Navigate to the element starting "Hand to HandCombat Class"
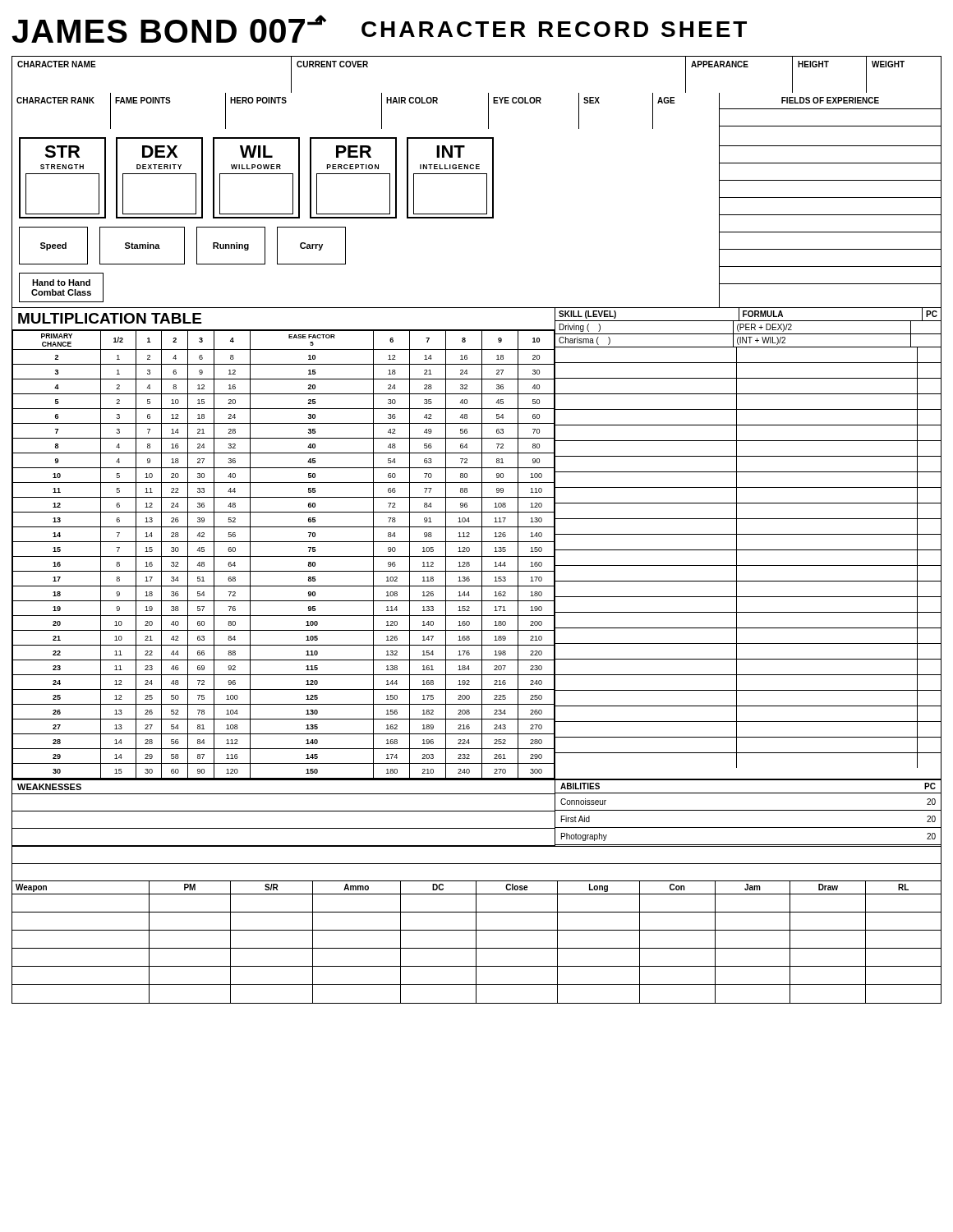Image resolution: width=953 pixels, height=1232 pixels. click(x=61, y=288)
